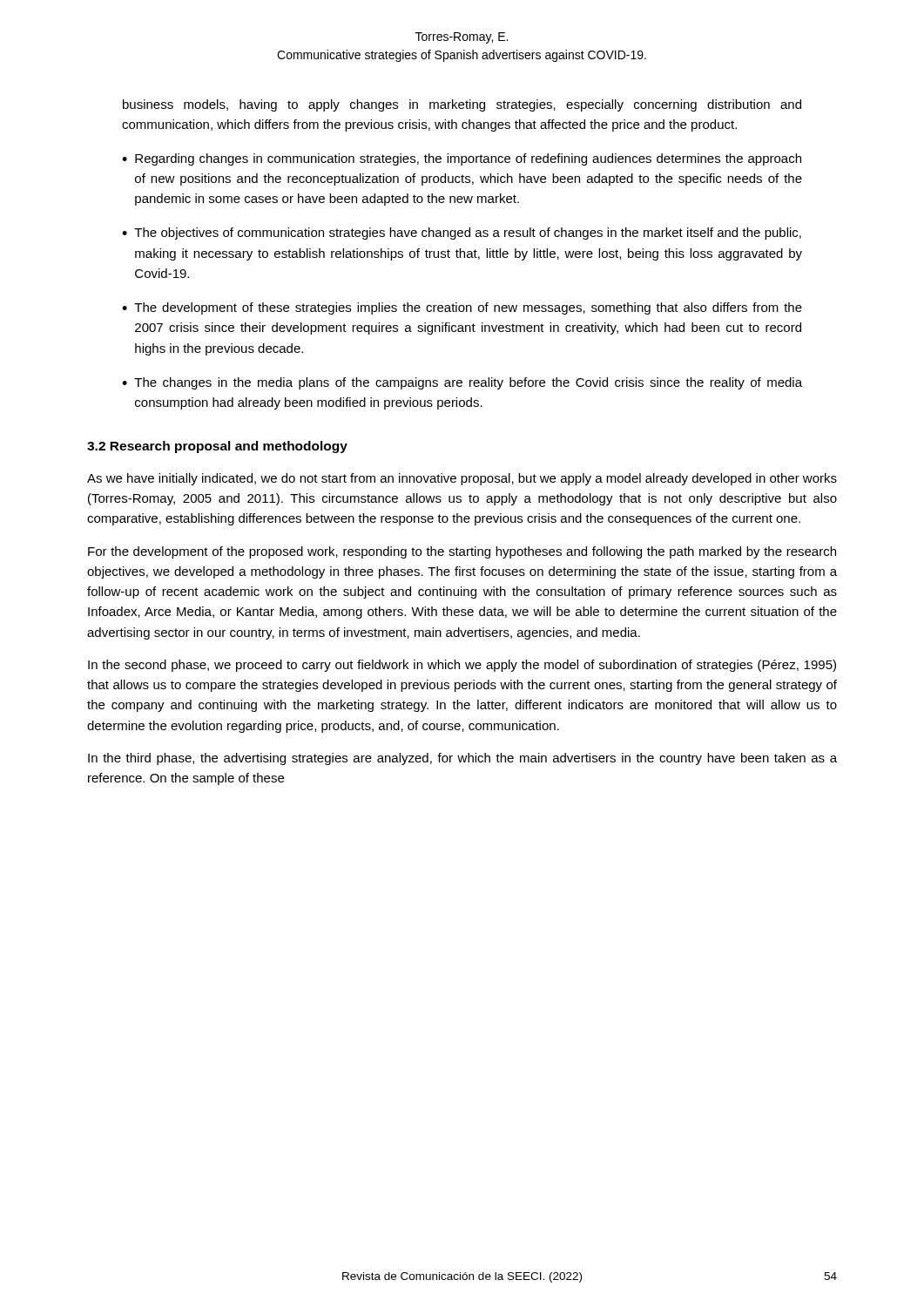Viewport: 924px width, 1307px height.
Task: Locate the block of text that opens with "As we have initially indicated, we do"
Action: pos(462,498)
